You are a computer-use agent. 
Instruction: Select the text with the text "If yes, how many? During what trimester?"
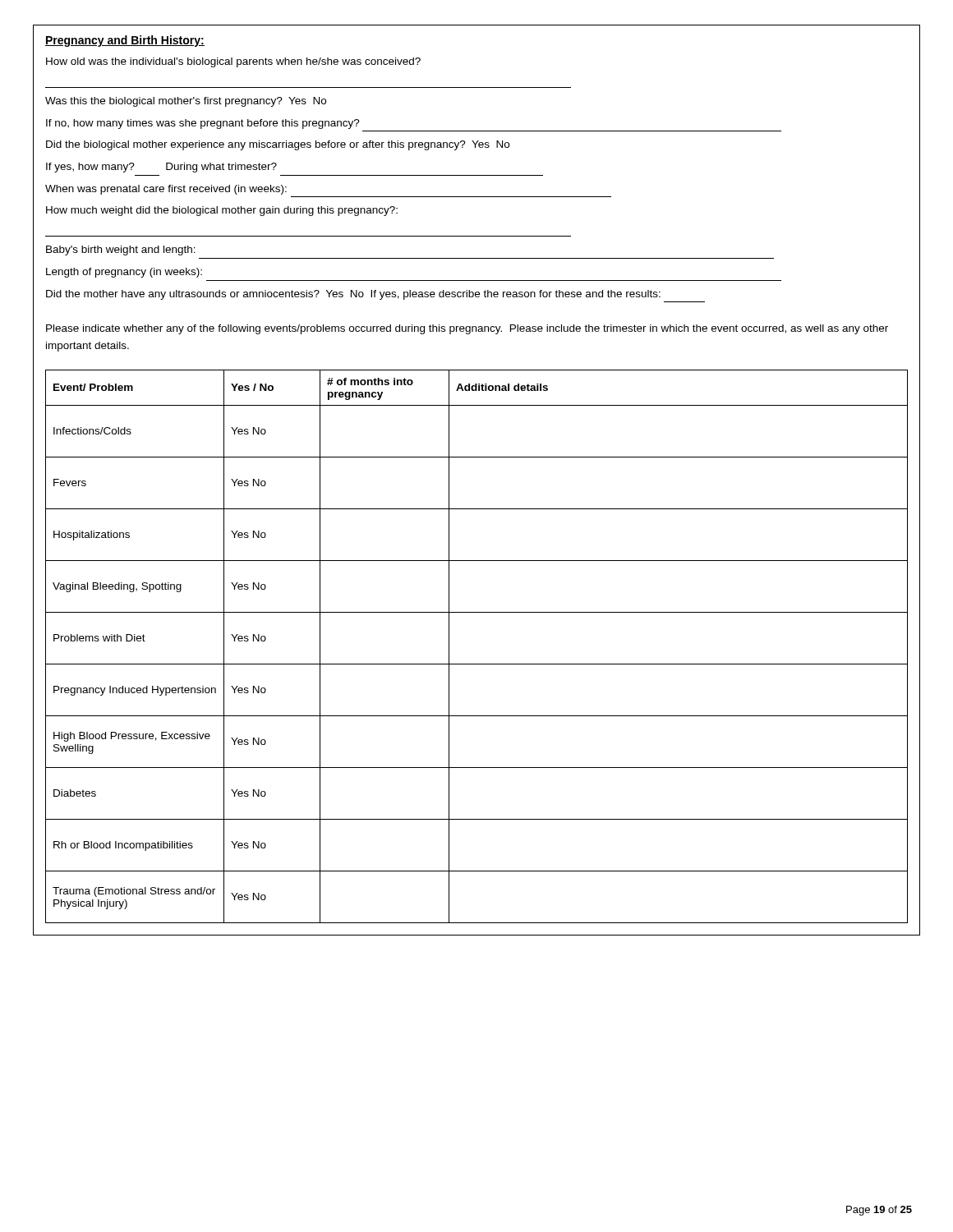294,168
